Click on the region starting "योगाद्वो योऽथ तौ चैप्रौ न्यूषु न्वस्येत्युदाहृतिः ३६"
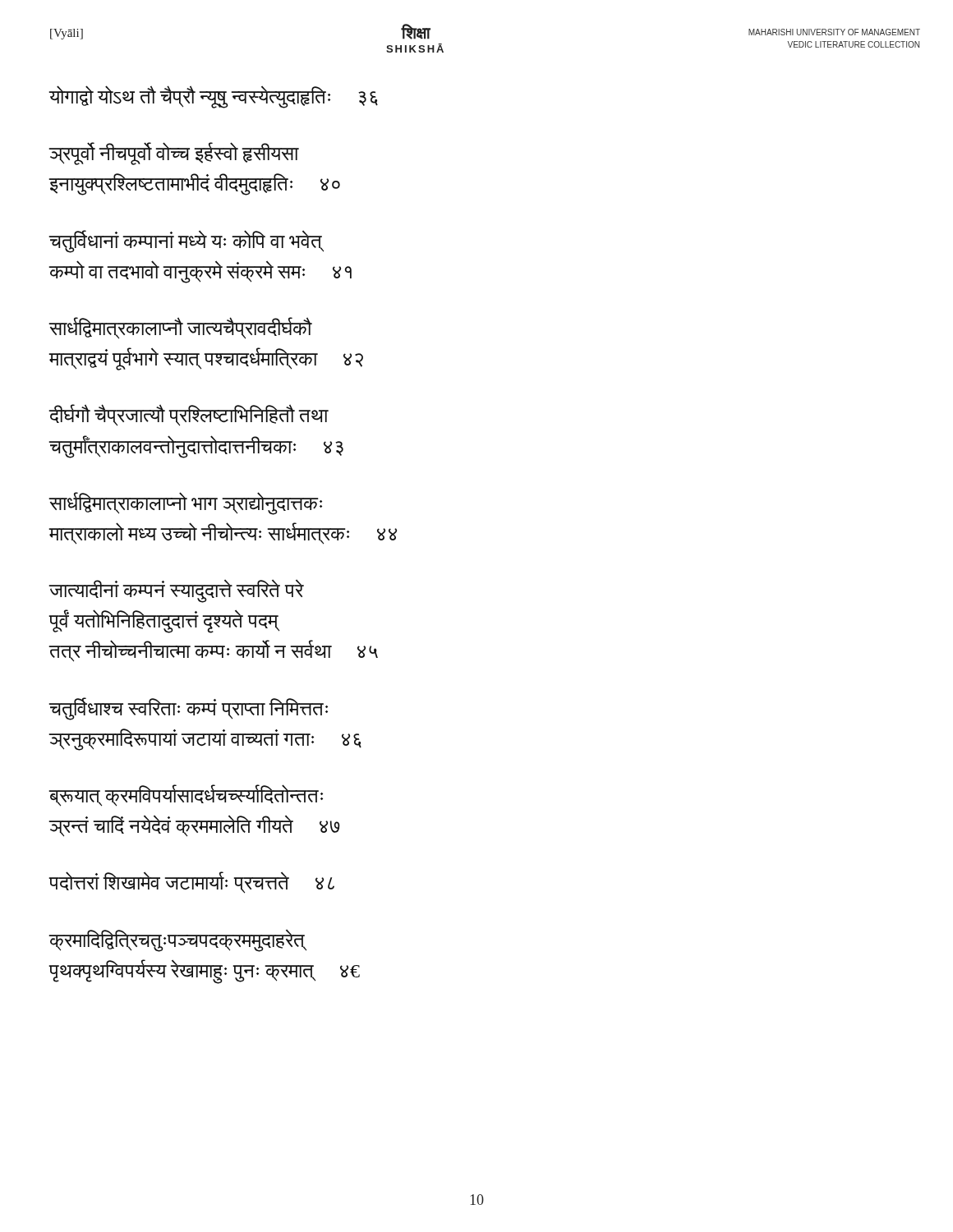953x1232 pixels. coord(213,97)
